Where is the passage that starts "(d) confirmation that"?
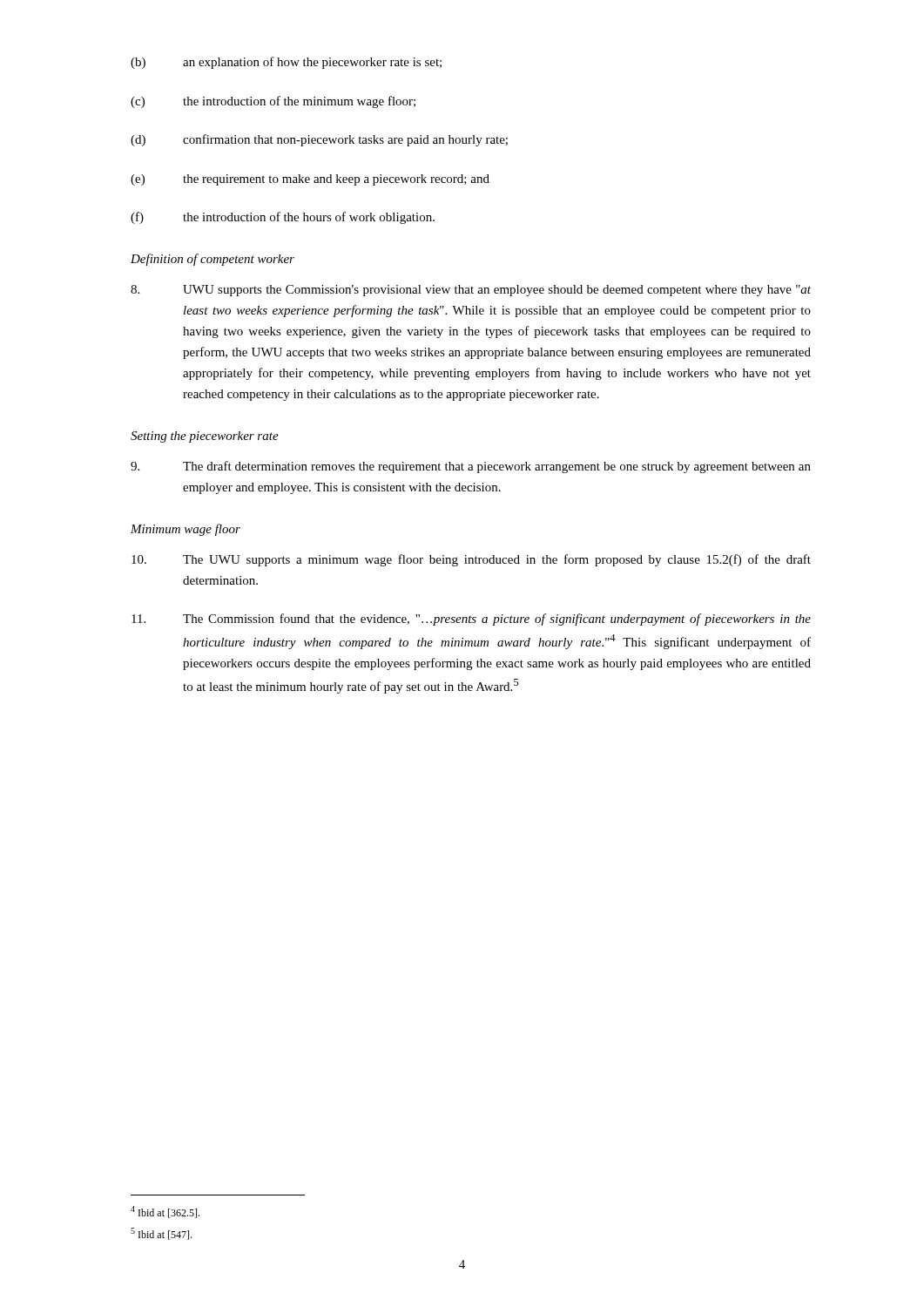924x1307 pixels. coord(471,140)
